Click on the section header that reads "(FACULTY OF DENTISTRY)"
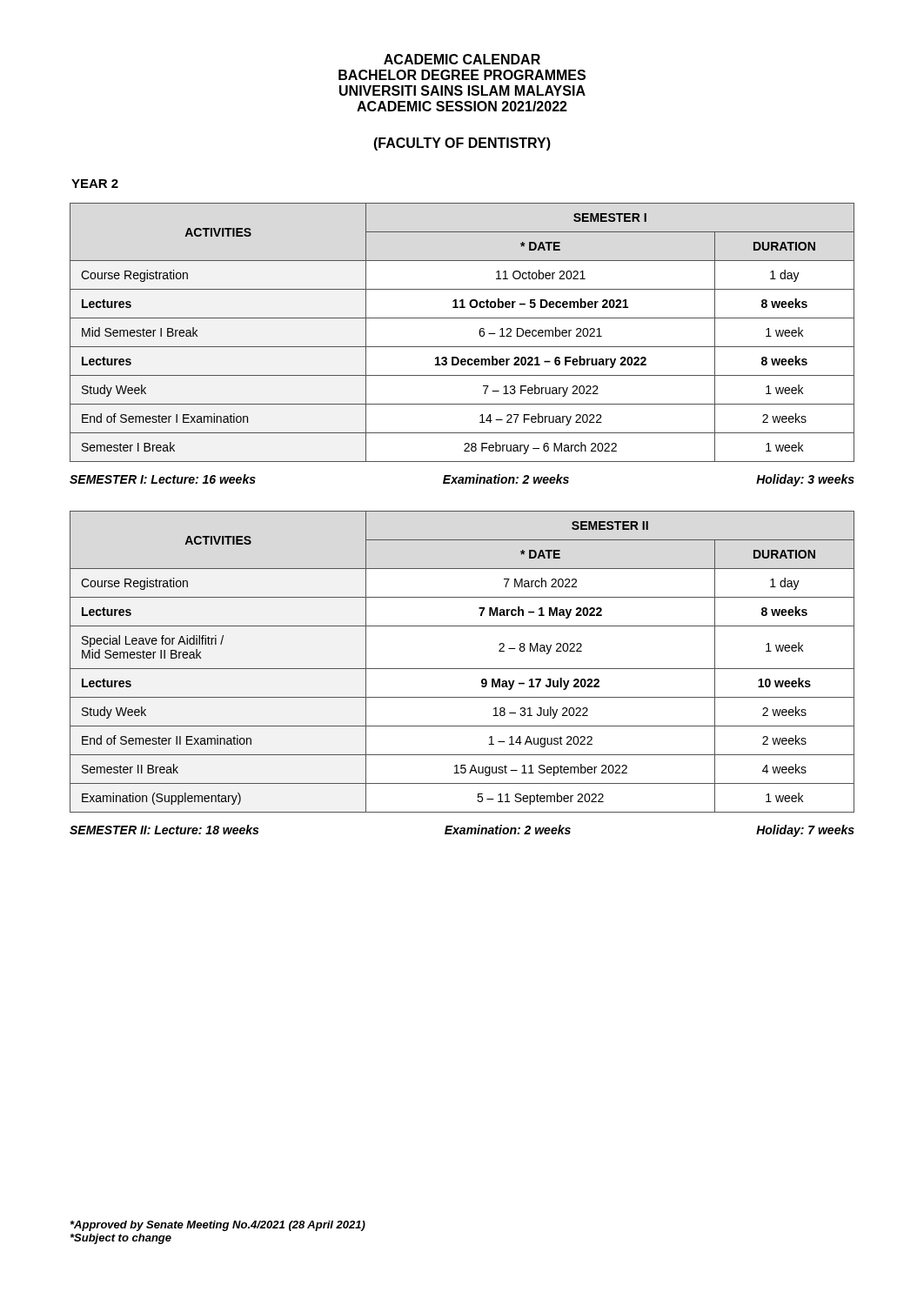This screenshot has height=1305, width=924. 462,143
